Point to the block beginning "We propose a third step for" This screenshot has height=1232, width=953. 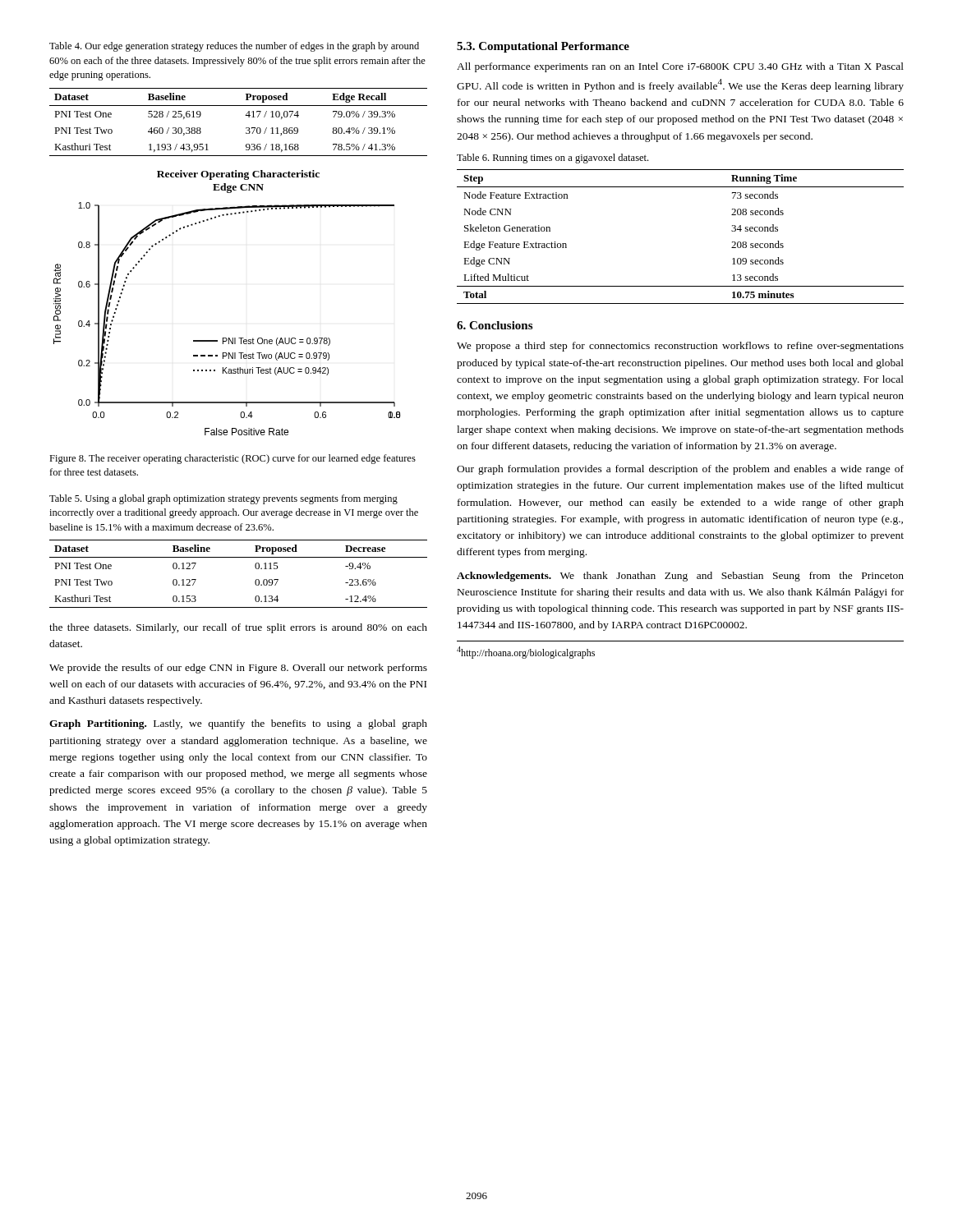pos(680,395)
